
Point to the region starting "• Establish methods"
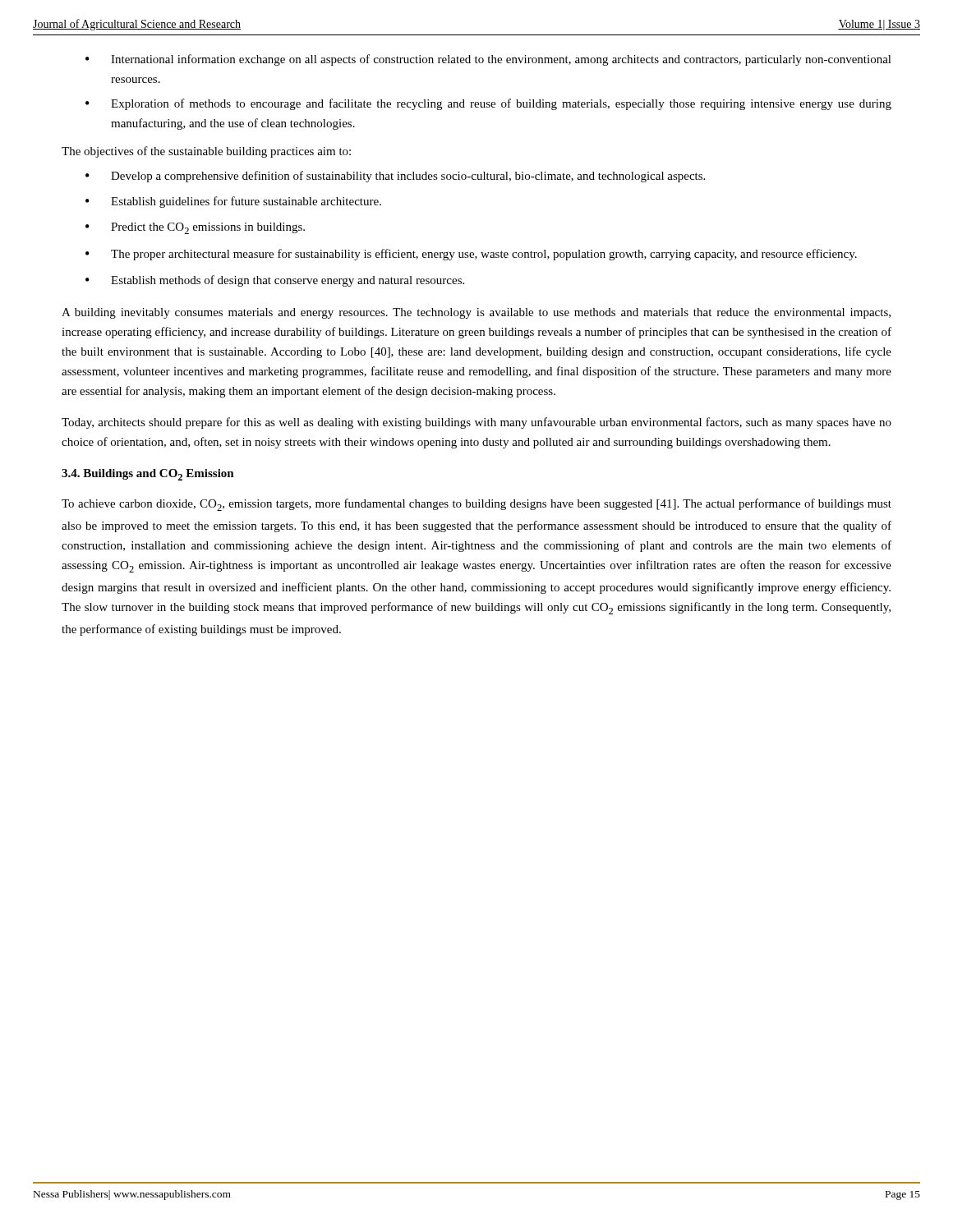[275, 281]
